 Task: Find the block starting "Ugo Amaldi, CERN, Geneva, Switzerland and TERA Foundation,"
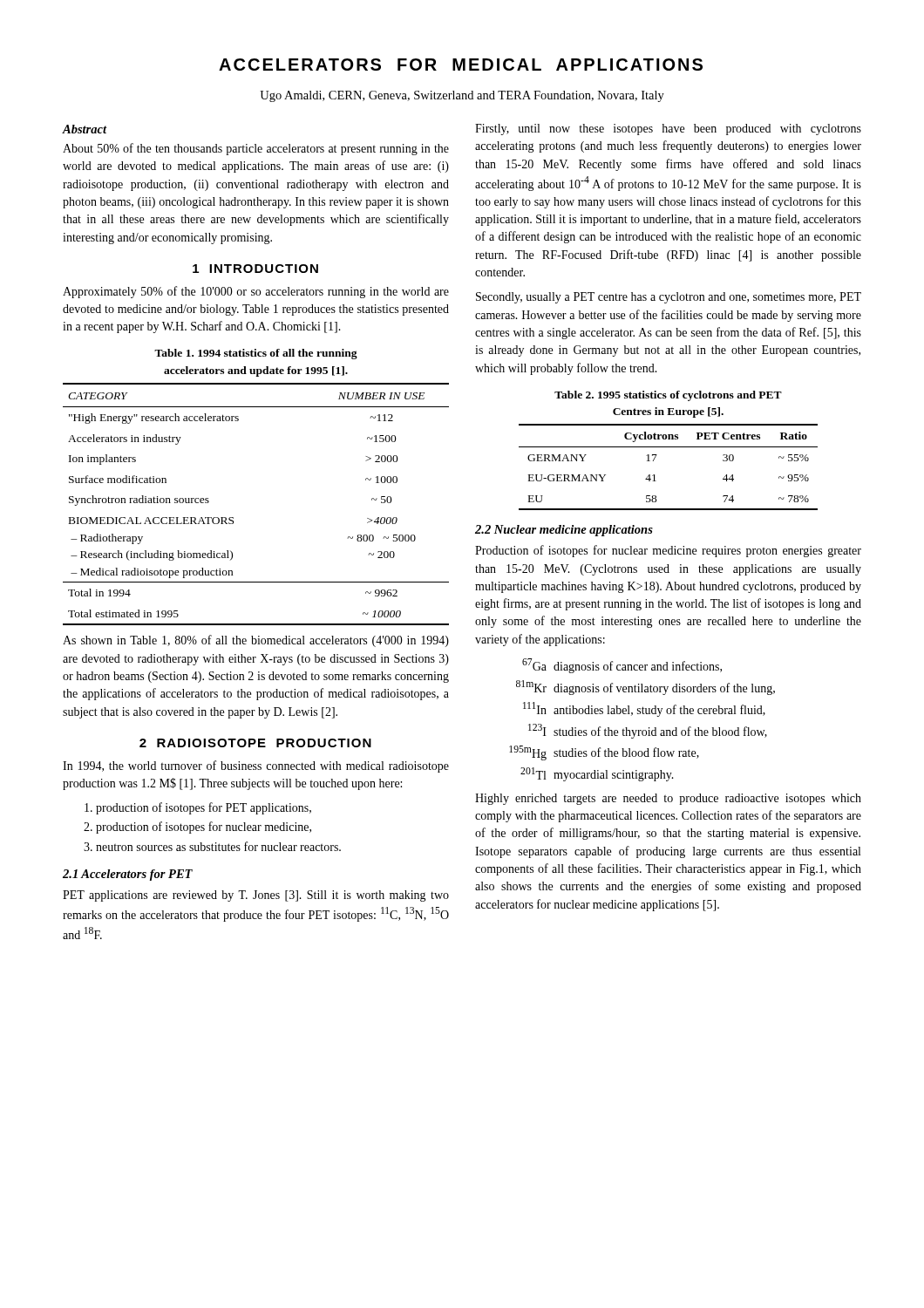point(462,95)
